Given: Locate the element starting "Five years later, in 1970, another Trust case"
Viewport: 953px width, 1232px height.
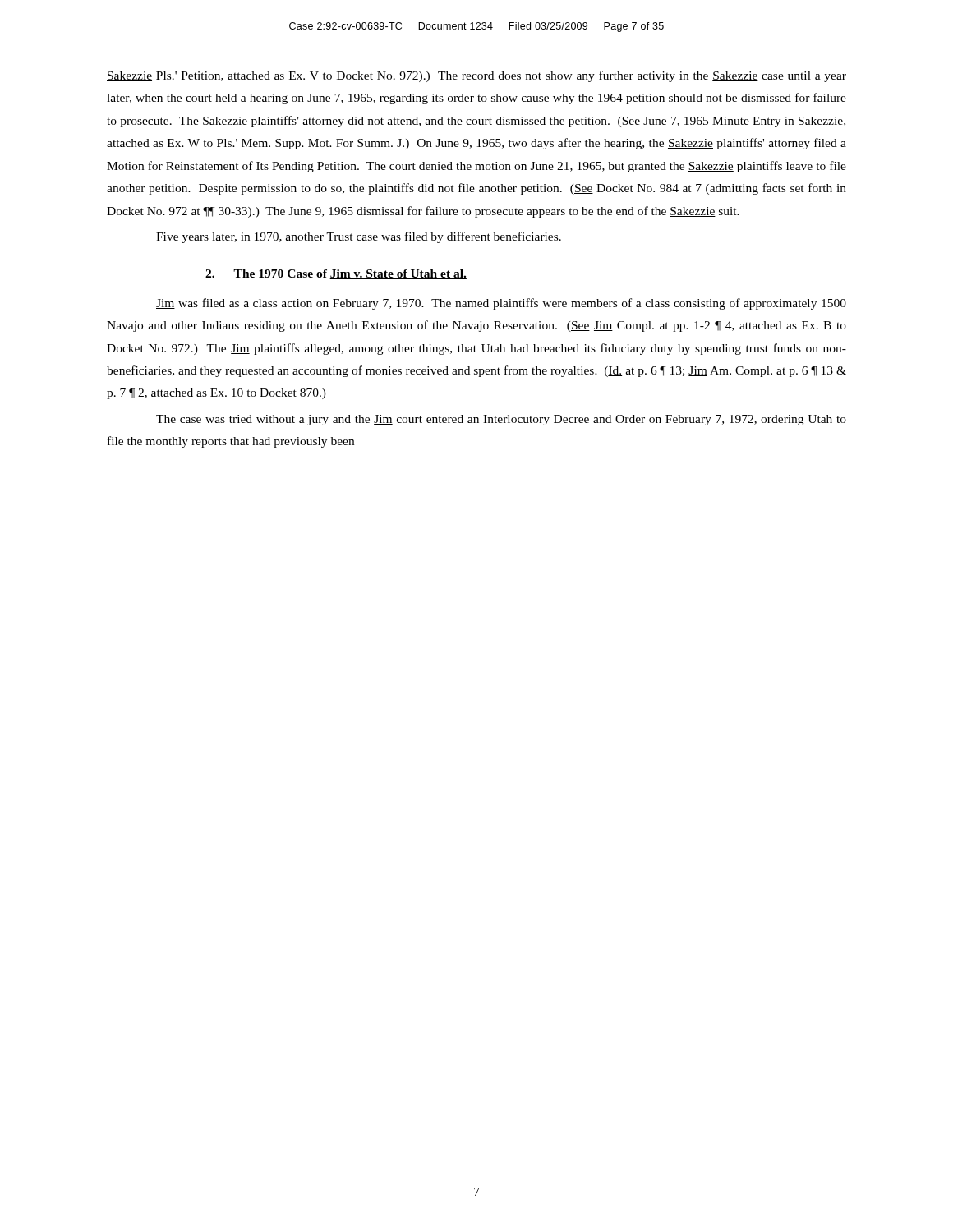Looking at the screenshot, I should pyautogui.click(x=501, y=236).
